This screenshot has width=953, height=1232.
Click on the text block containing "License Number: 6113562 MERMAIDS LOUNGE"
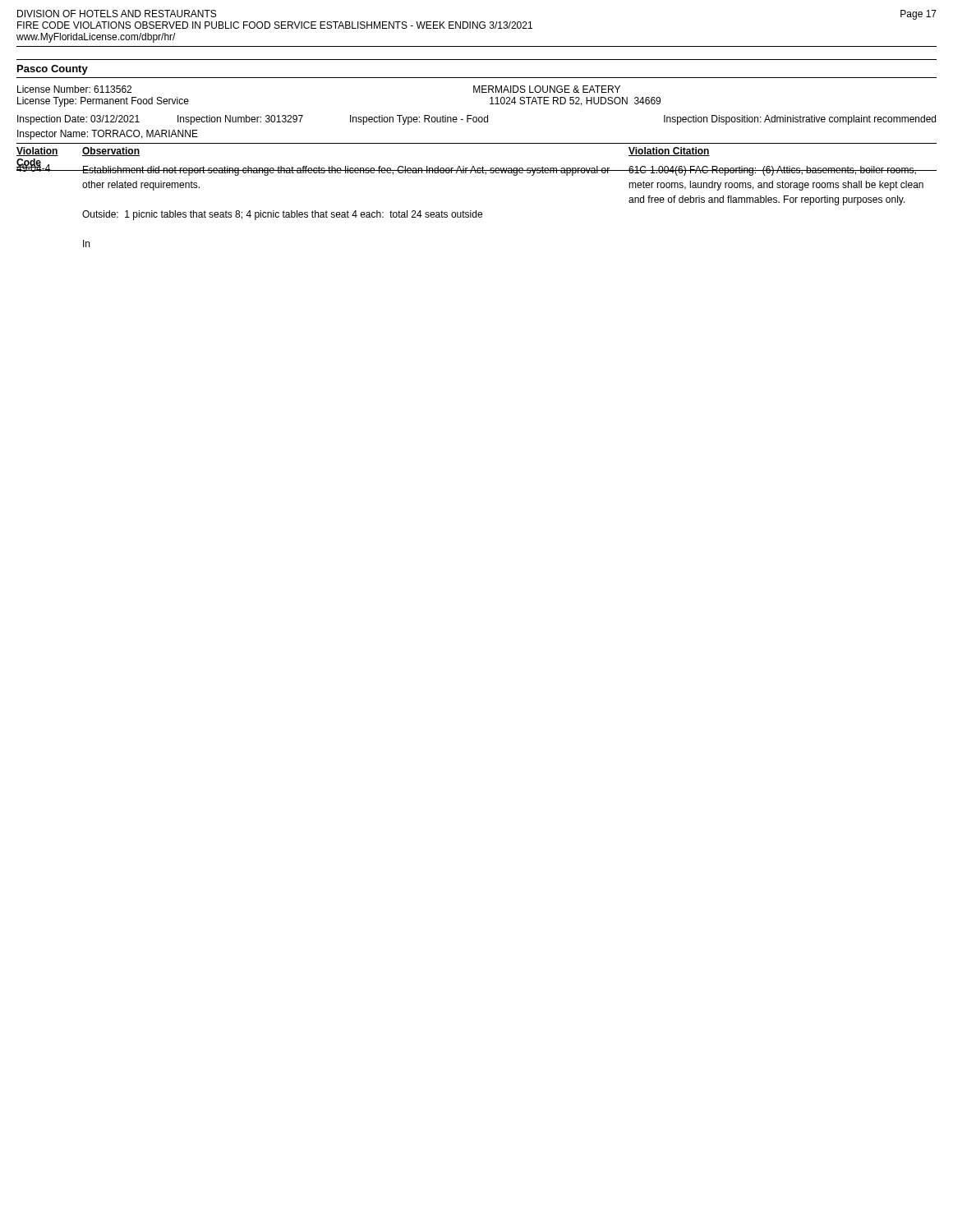tap(476, 95)
